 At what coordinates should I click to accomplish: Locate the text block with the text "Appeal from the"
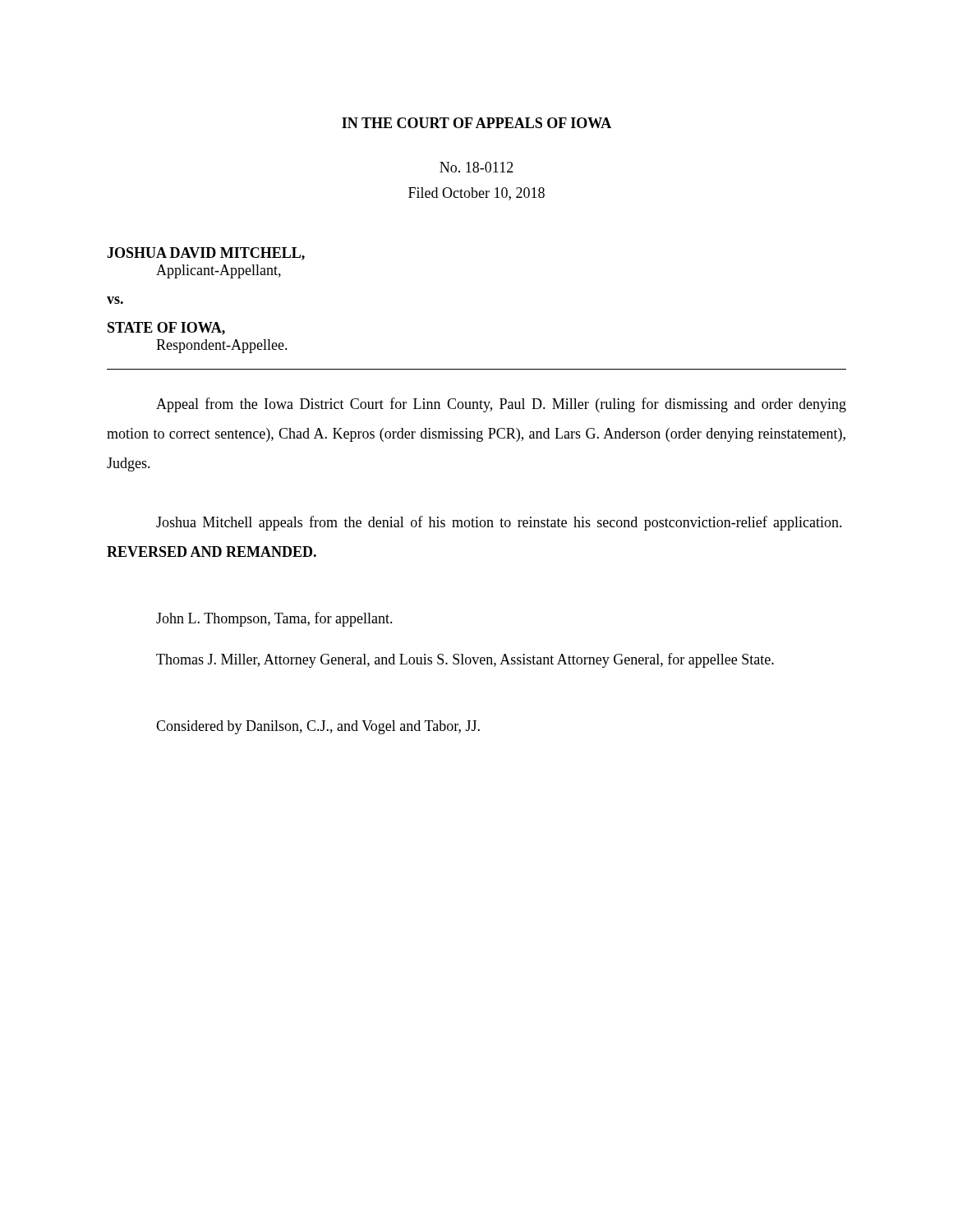pyautogui.click(x=476, y=434)
